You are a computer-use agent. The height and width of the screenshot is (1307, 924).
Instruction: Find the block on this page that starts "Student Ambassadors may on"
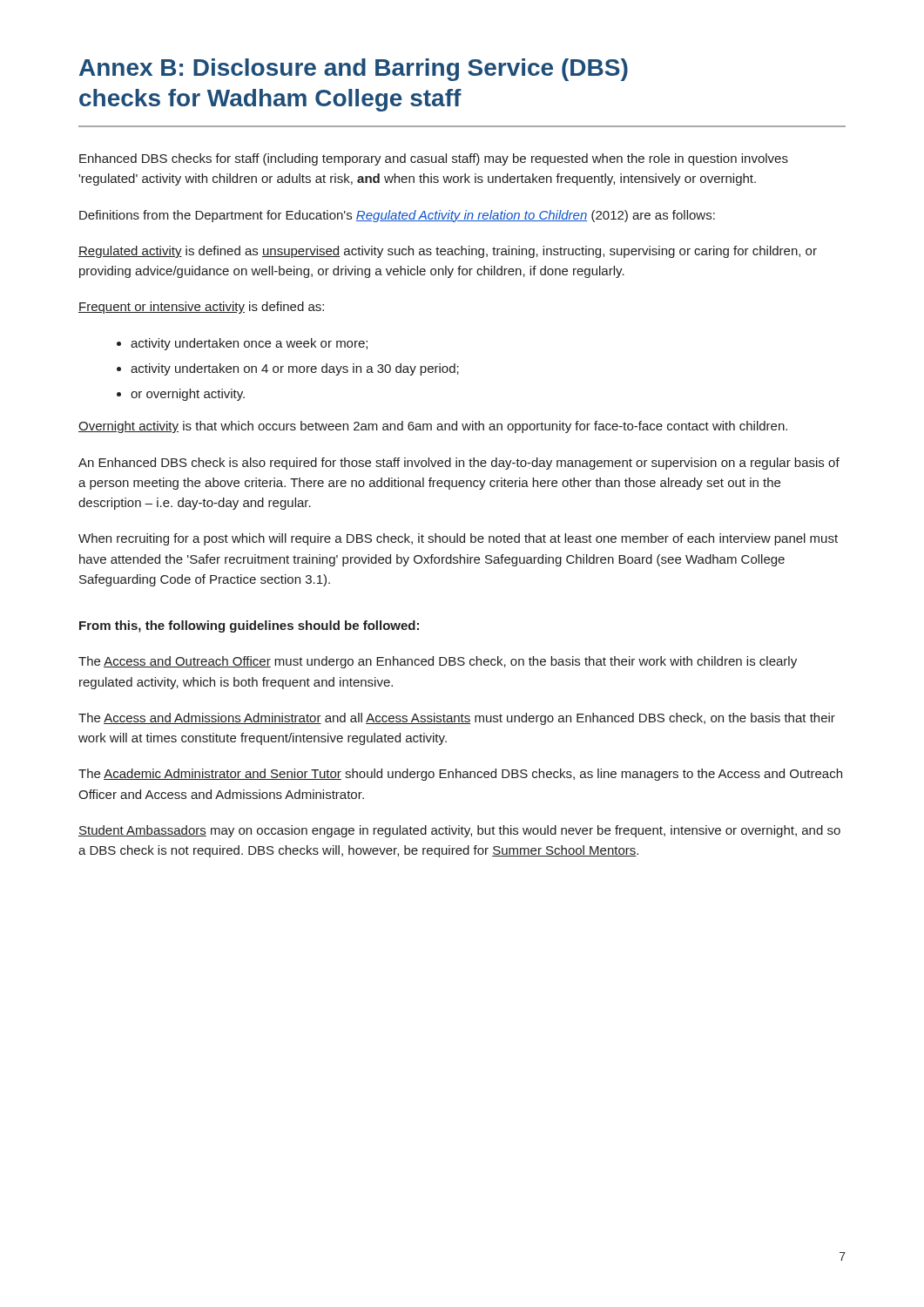coord(460,840)
